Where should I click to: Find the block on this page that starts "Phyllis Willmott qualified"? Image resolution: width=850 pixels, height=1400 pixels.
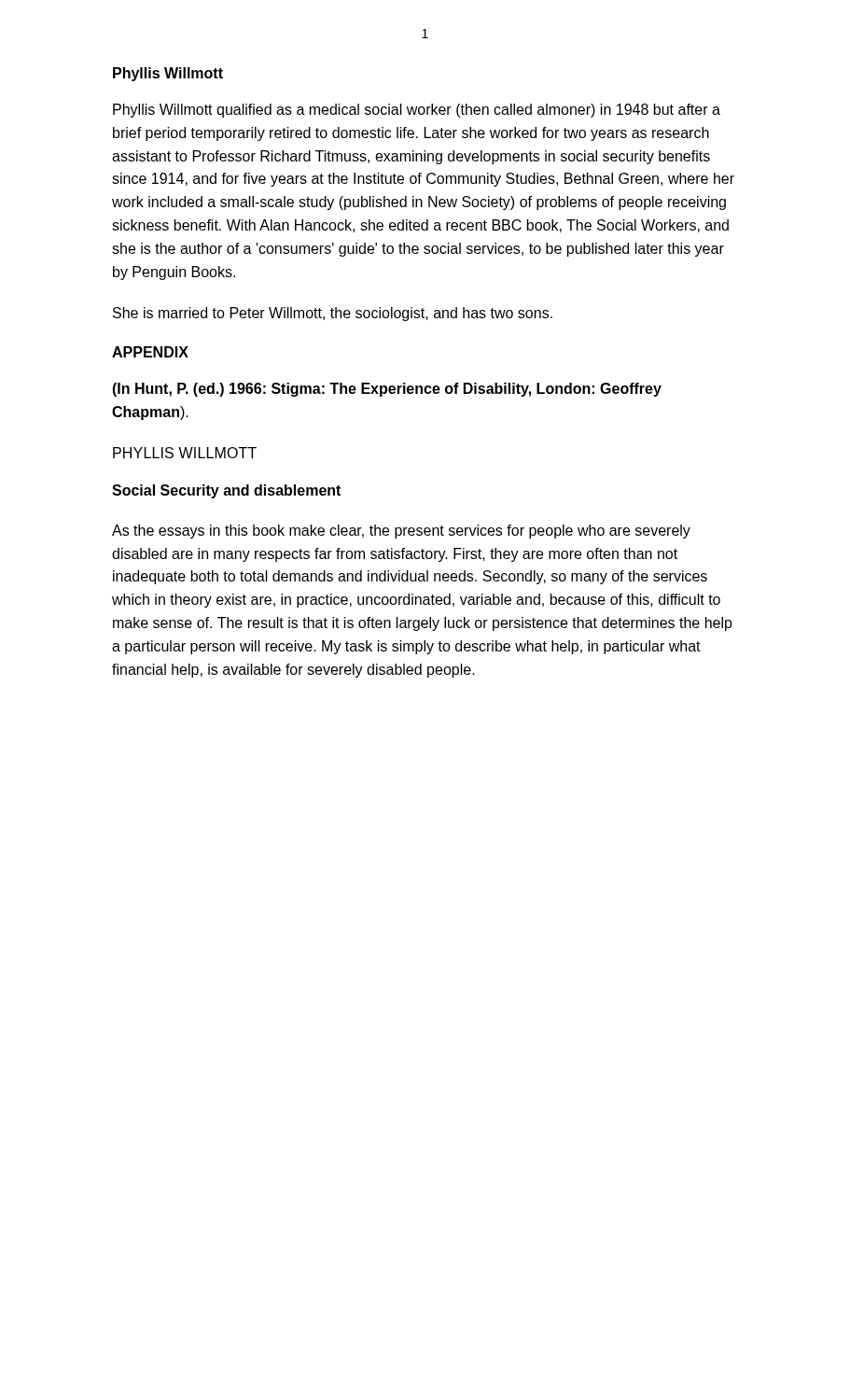423,191
